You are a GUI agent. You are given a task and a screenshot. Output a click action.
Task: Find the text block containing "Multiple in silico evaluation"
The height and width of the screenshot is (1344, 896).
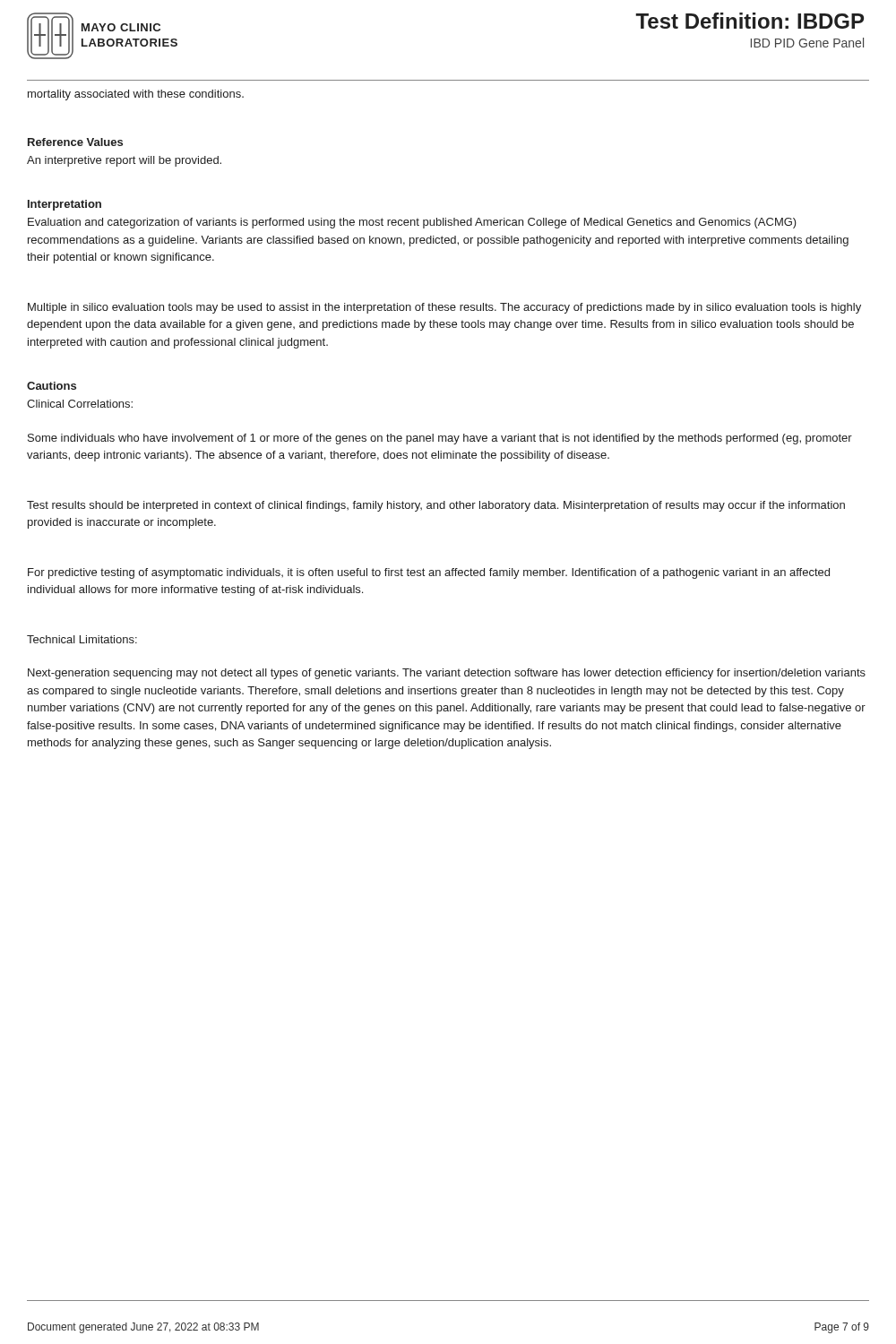click(x=444, y=324)
